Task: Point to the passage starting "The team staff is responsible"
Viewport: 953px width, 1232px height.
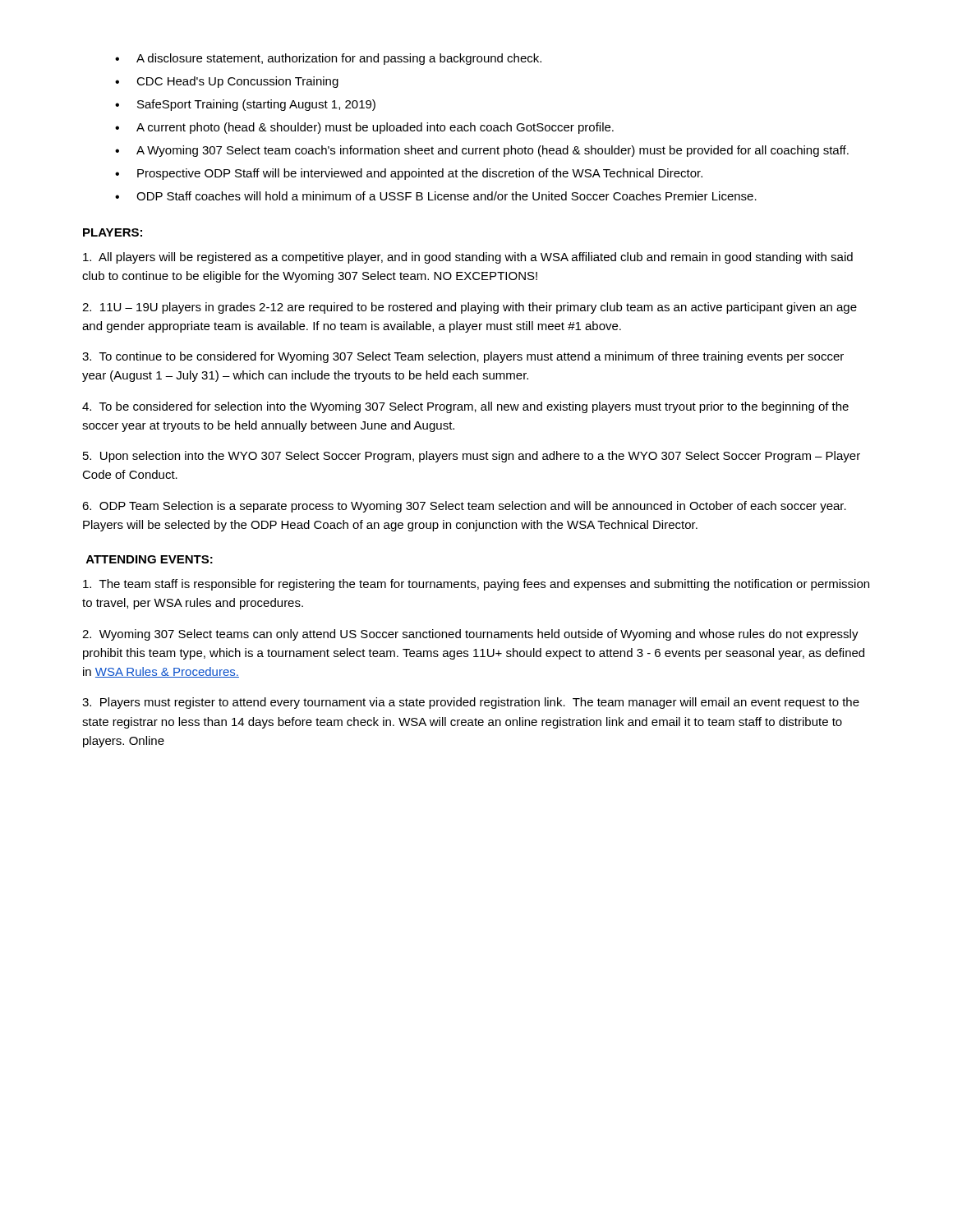Action: pos(476,593)
